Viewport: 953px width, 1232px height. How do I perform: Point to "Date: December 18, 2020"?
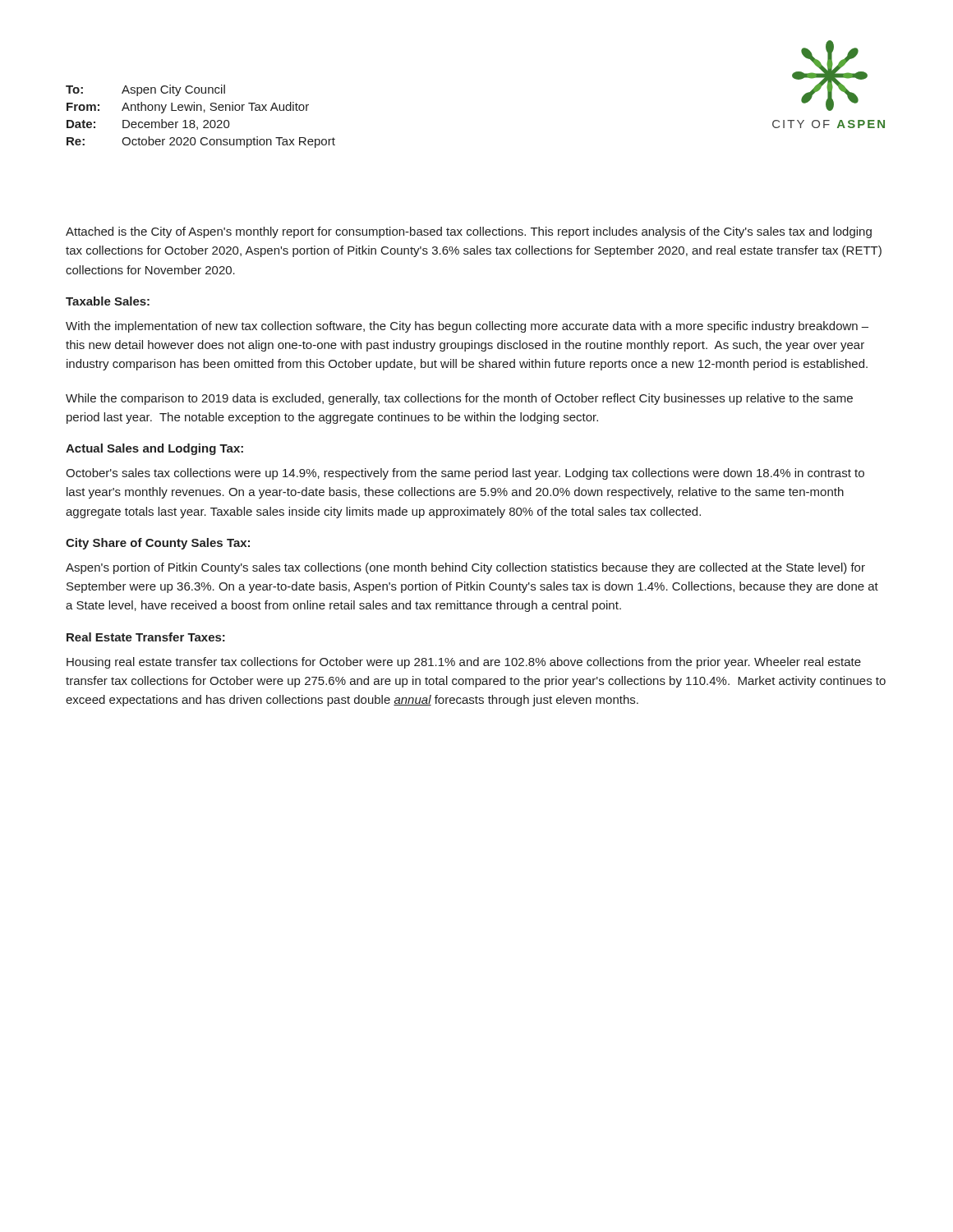[x=148, y=124]
